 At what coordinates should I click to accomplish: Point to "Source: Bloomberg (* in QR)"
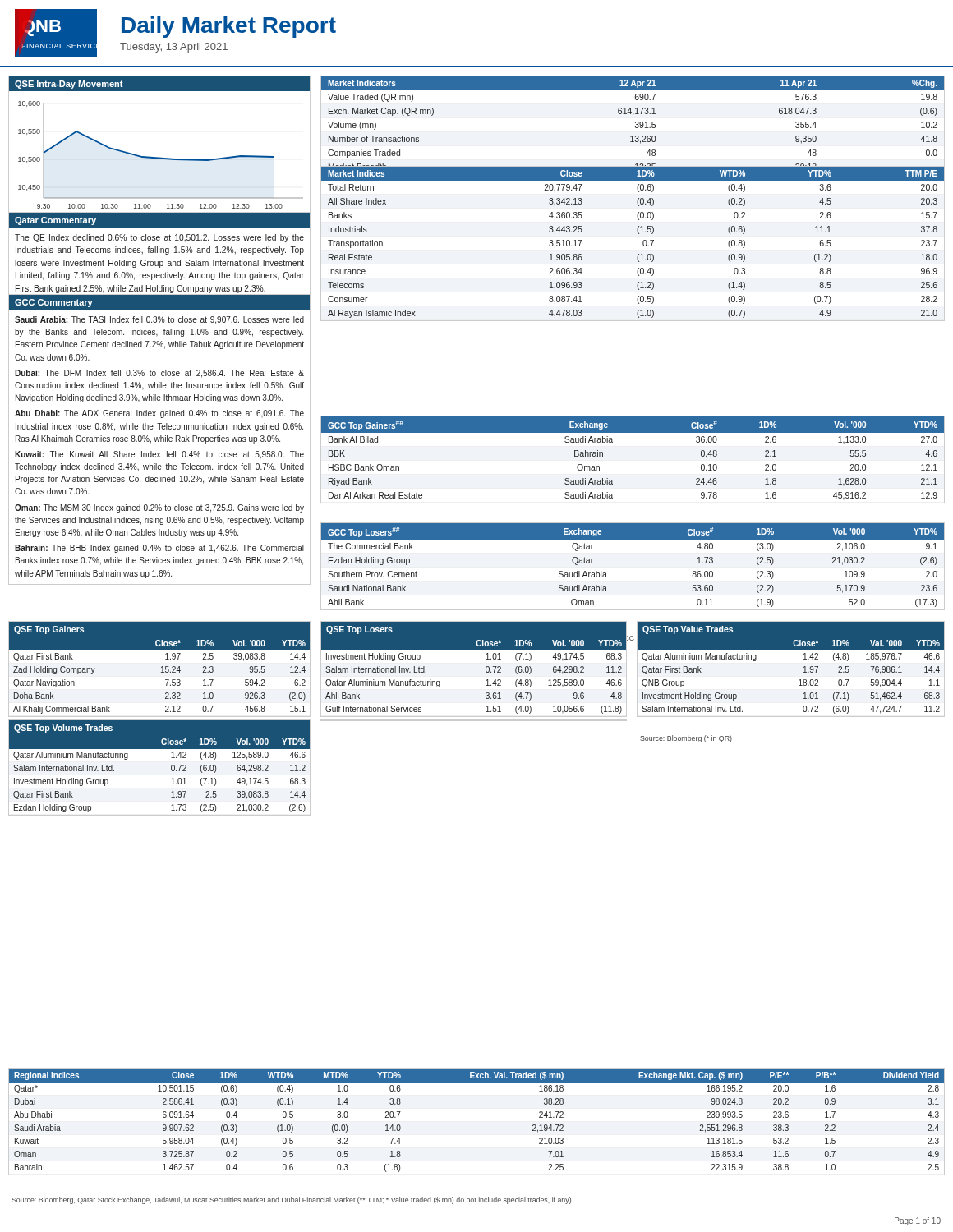click(x=686, y=738)
